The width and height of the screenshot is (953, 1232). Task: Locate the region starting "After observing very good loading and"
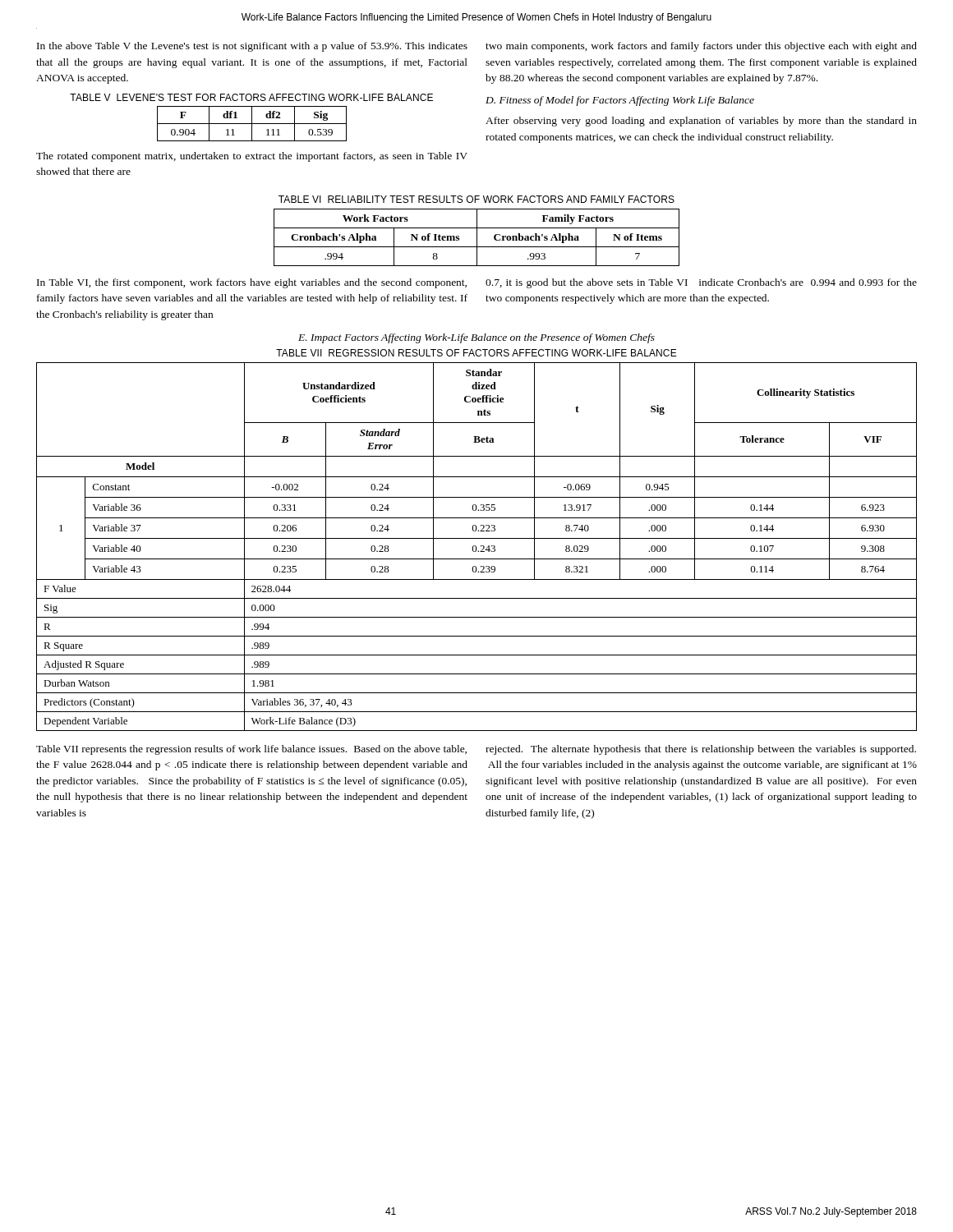pos(701,129)
